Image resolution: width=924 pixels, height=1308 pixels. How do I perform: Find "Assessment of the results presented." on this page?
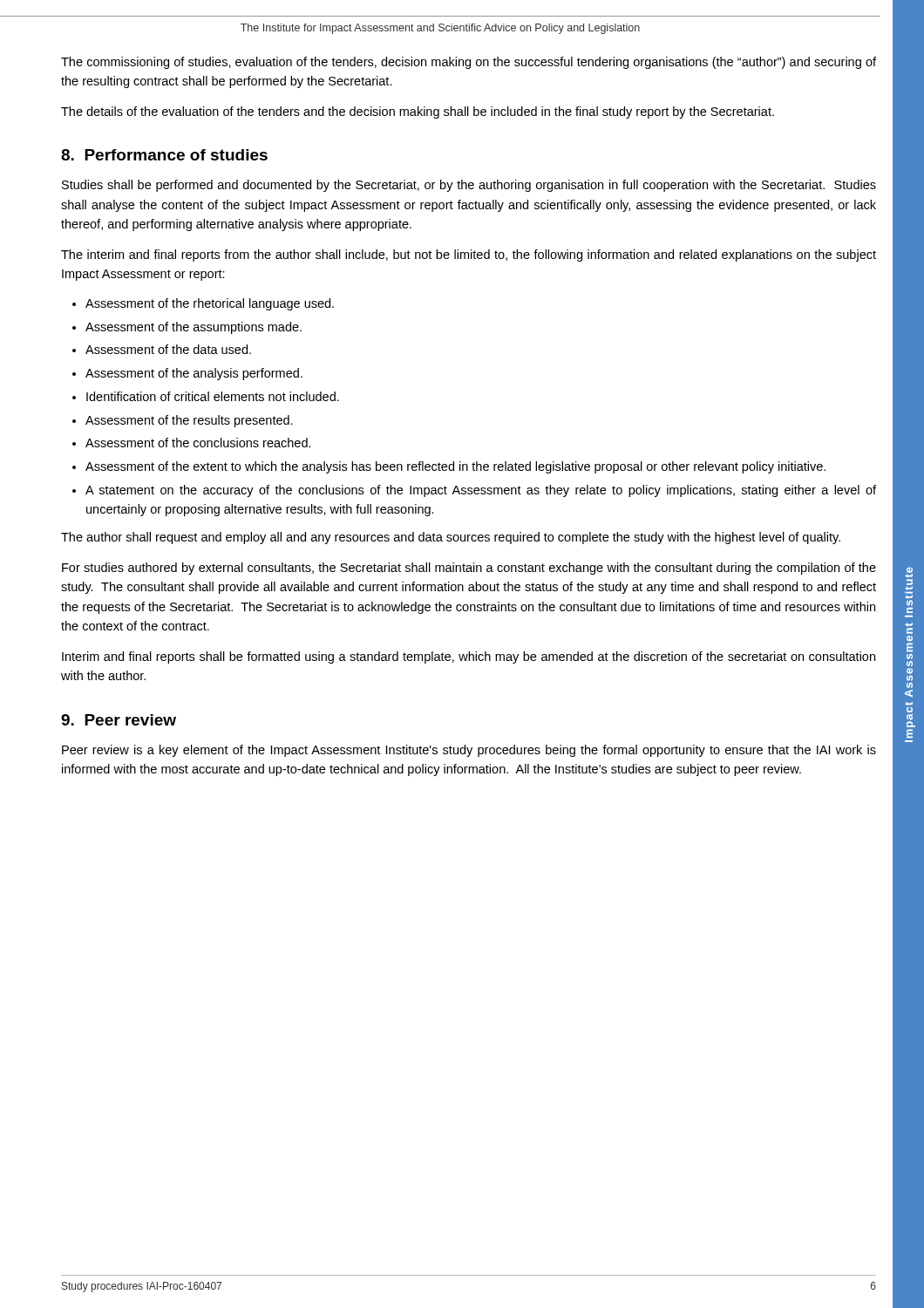[189, 420]
